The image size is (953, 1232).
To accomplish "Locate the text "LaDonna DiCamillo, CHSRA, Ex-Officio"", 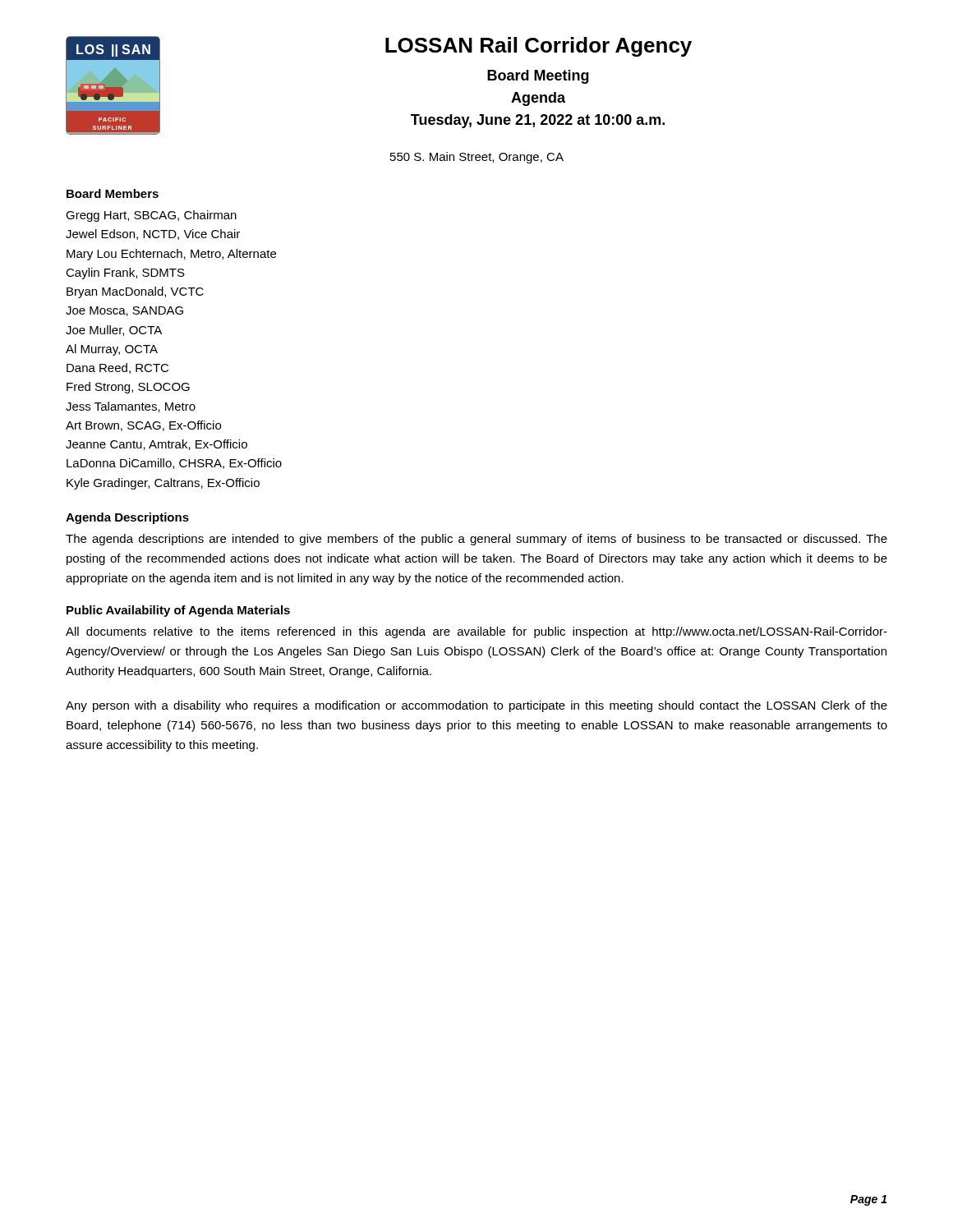I will tap(174, 463).
